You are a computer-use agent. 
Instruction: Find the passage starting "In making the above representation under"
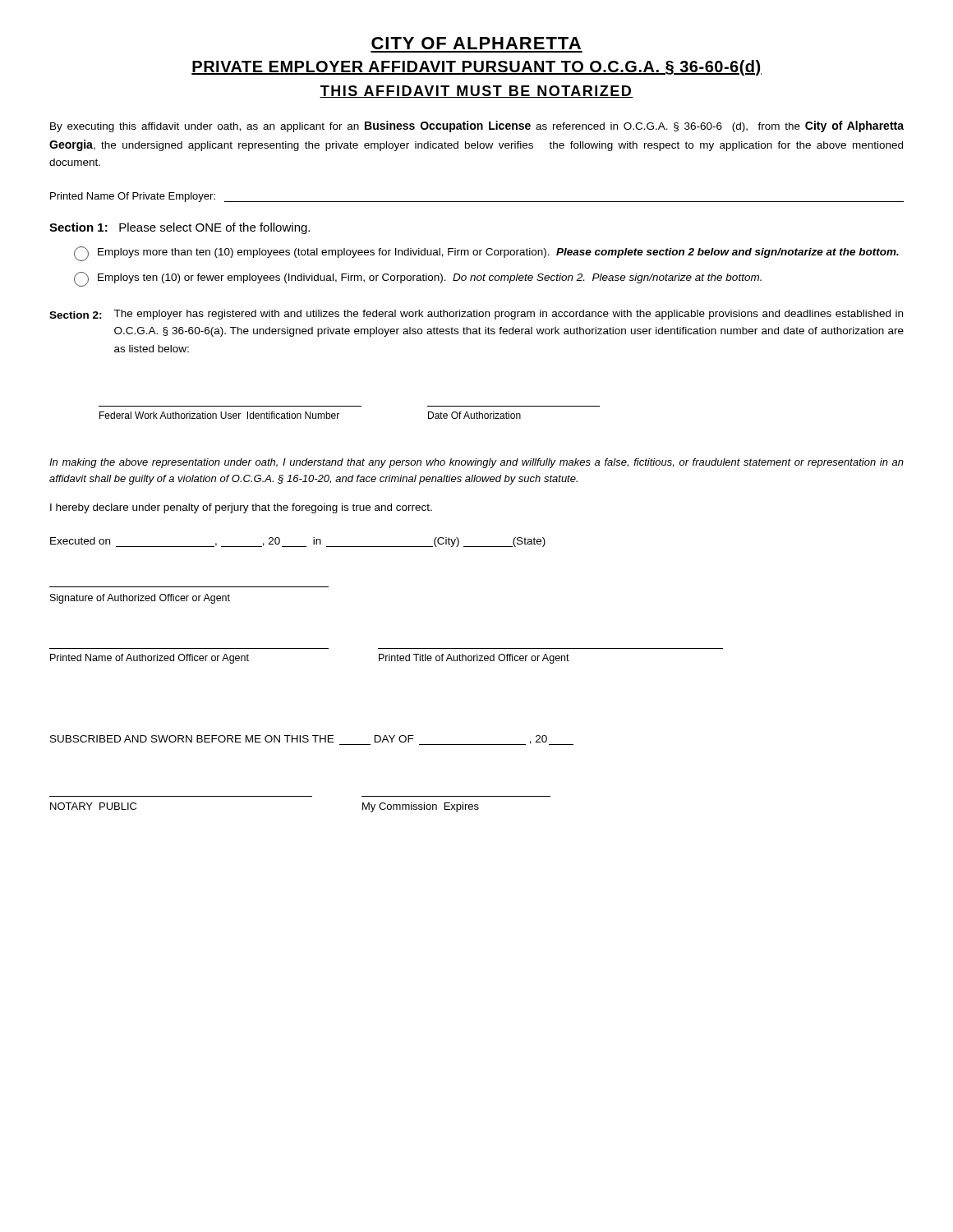[476, 470]
